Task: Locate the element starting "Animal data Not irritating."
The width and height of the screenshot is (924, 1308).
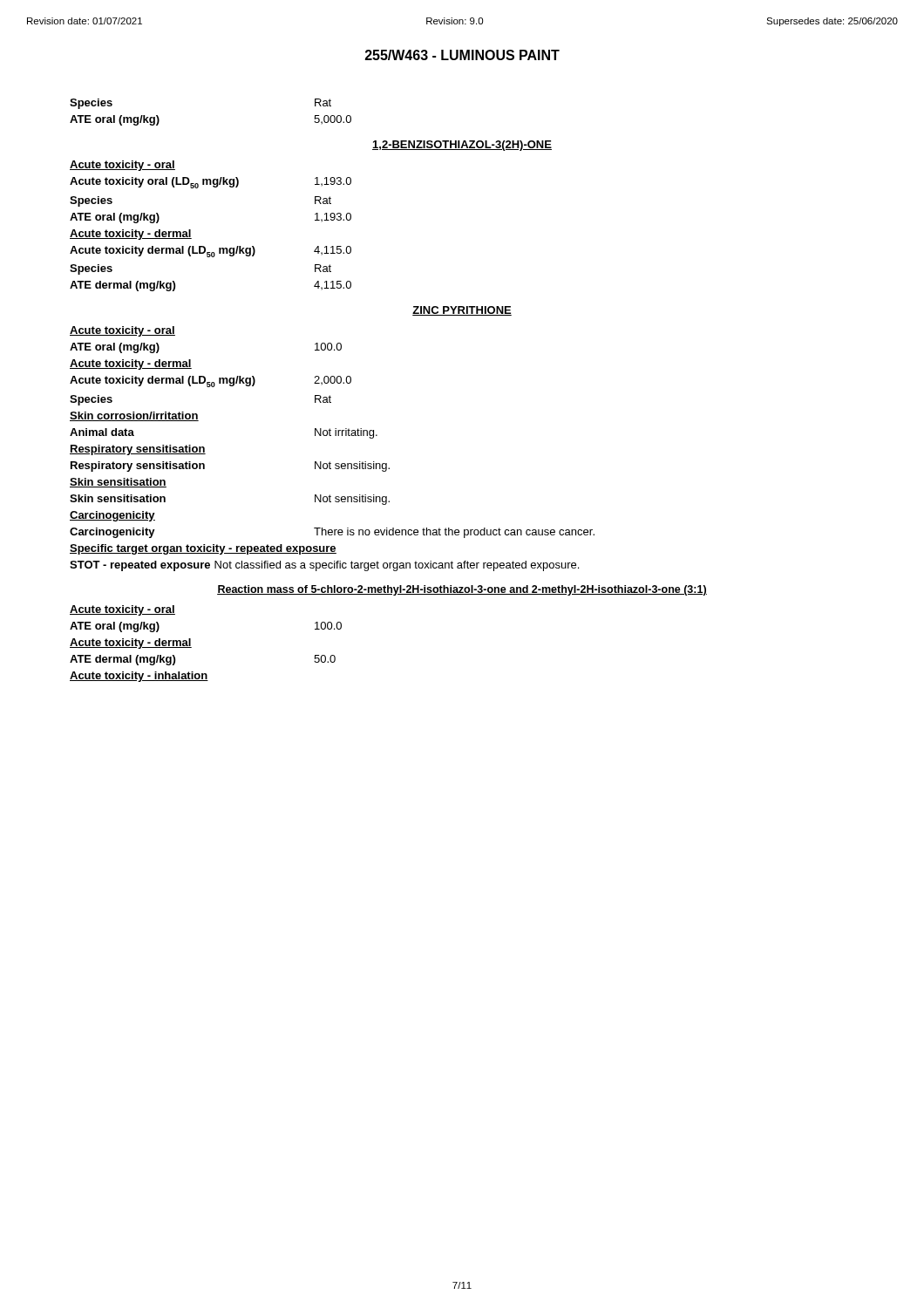Action: click(x=102, y=433)
